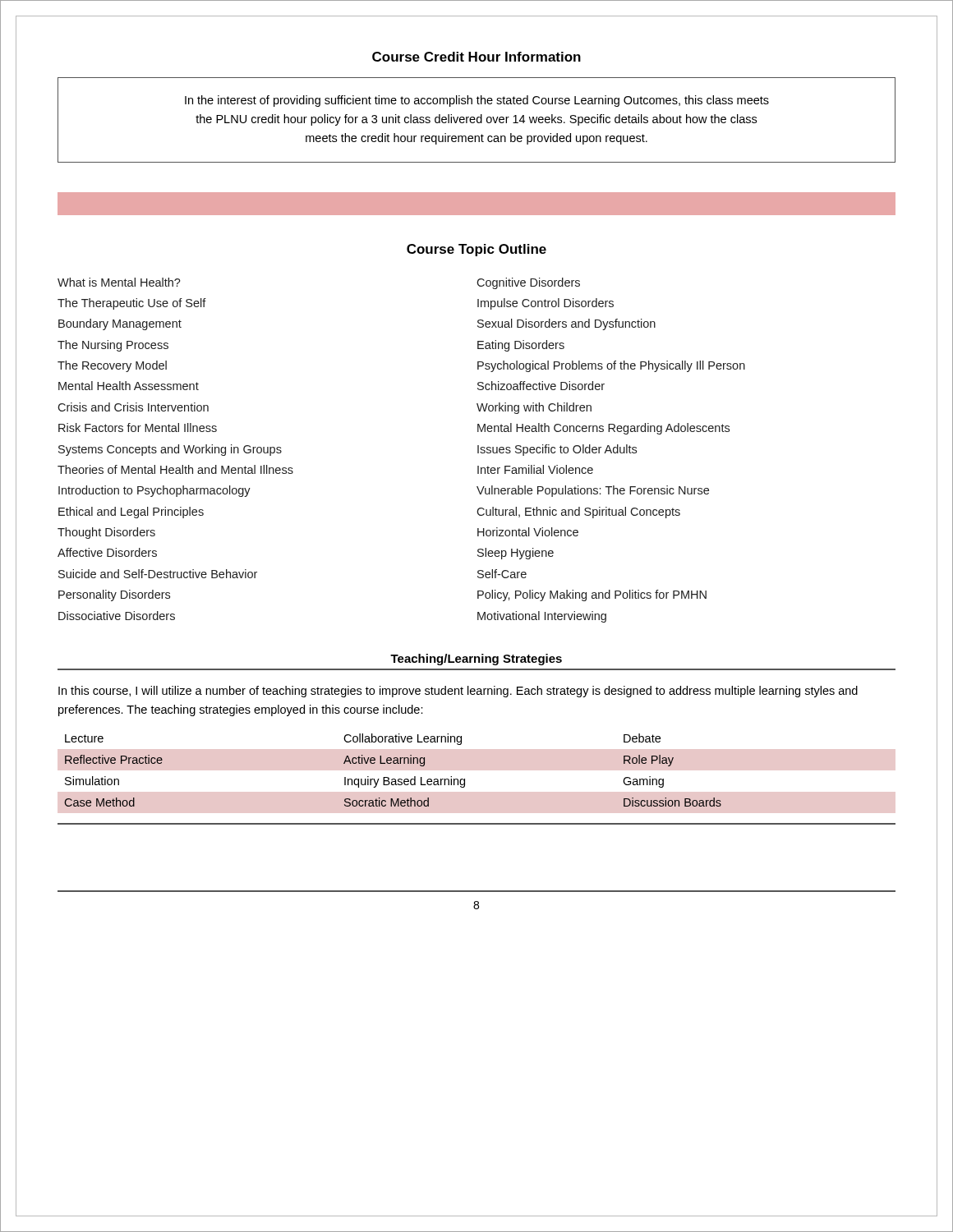This screenshot has height=1232, width=953.
Task: Find the text block starting "Mental Health Assessment"
Action: [129, 386]
